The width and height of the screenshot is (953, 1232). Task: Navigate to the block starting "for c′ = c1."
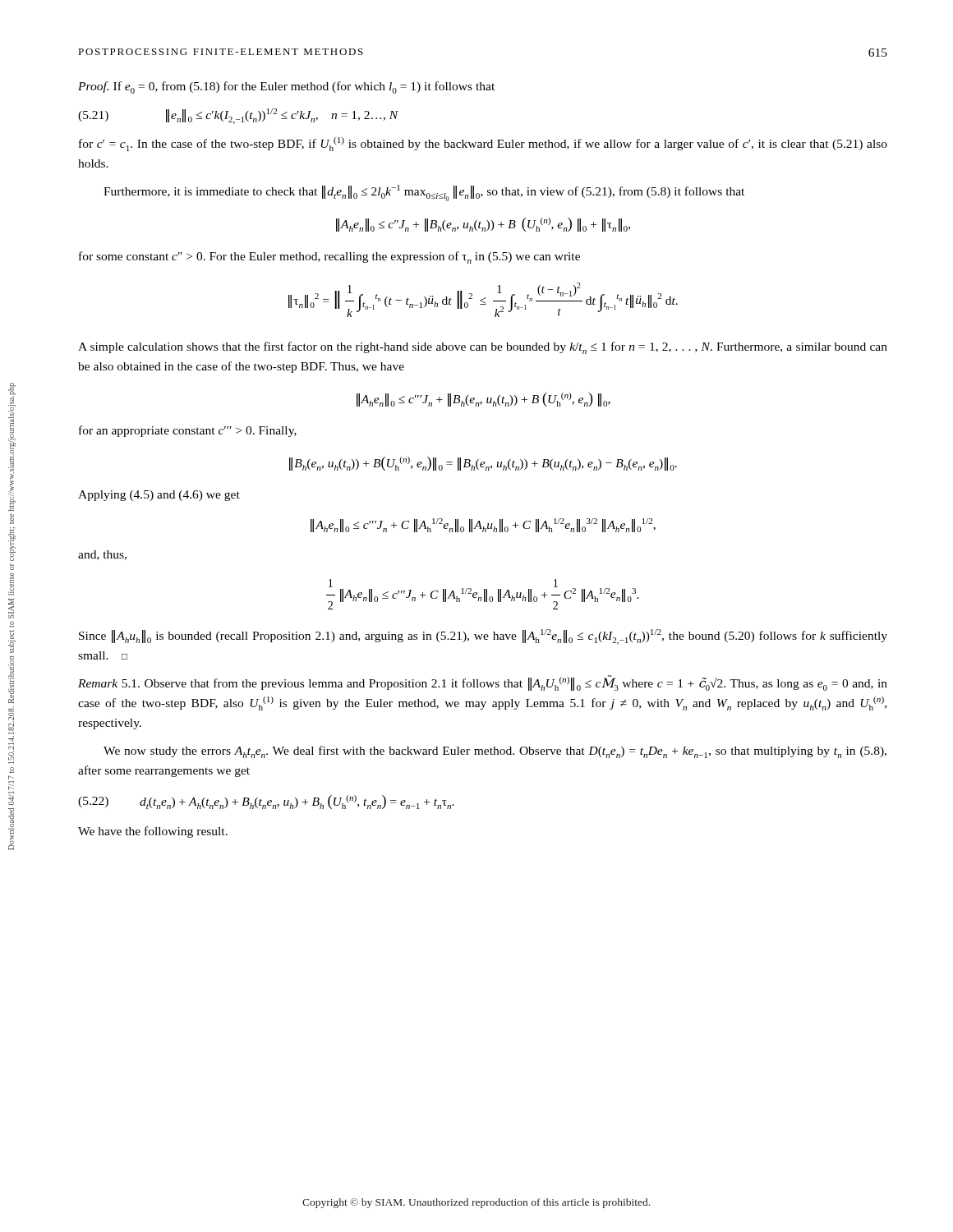[x=483, y=144]
